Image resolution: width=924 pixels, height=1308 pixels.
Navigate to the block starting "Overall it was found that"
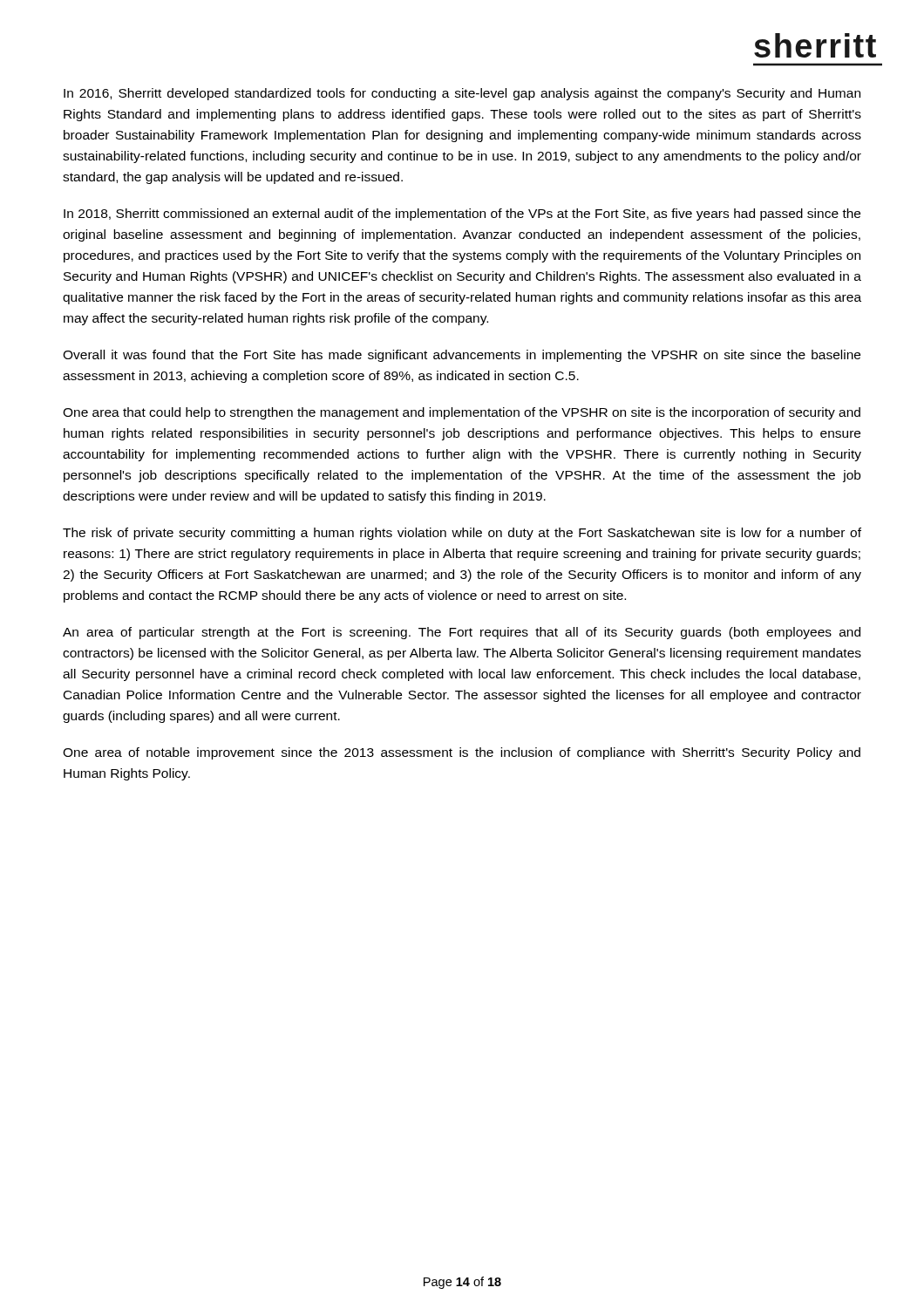[x=462, y=365]
